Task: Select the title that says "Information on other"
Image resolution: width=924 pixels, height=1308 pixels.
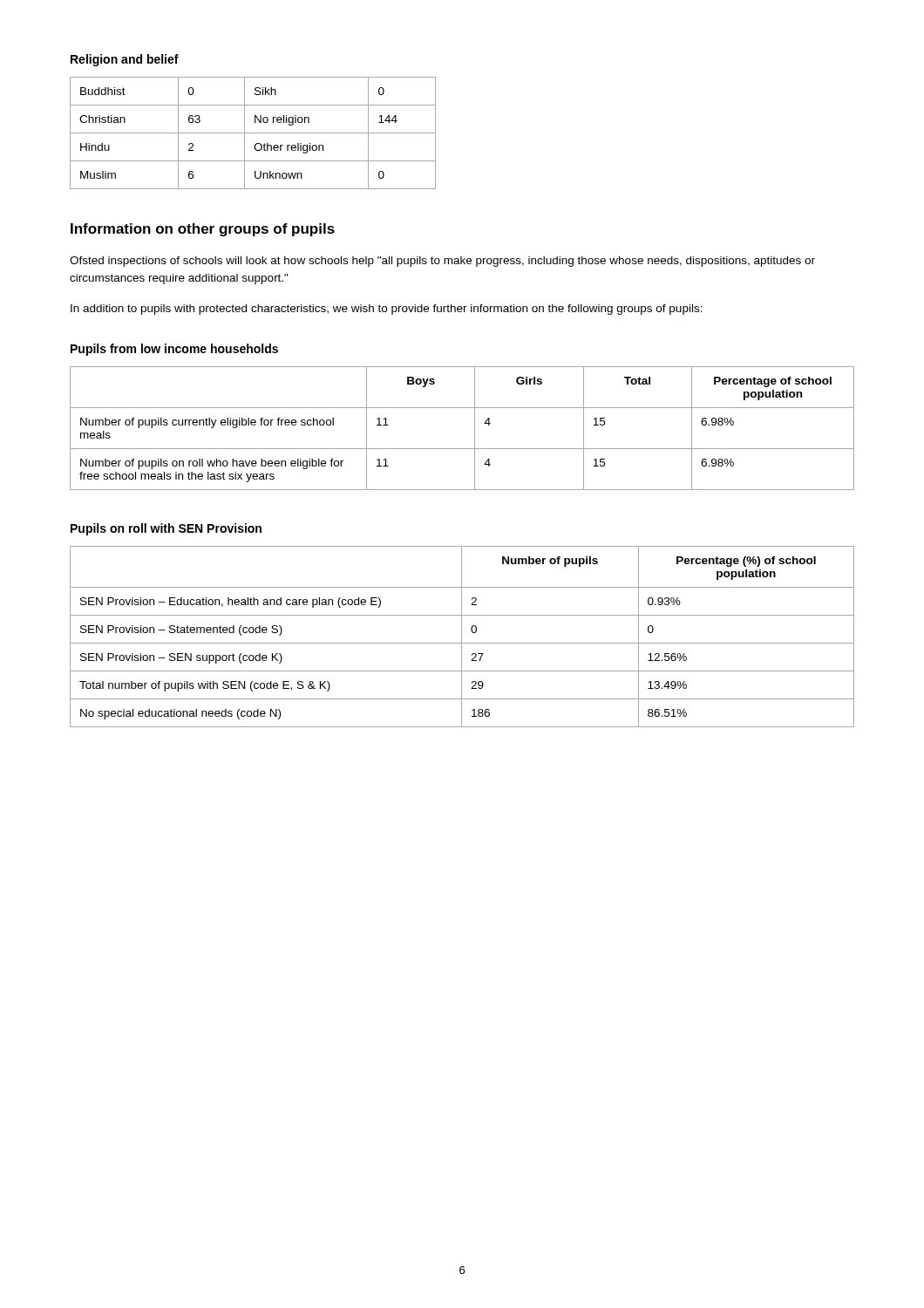Action: (x=202, y=229)
